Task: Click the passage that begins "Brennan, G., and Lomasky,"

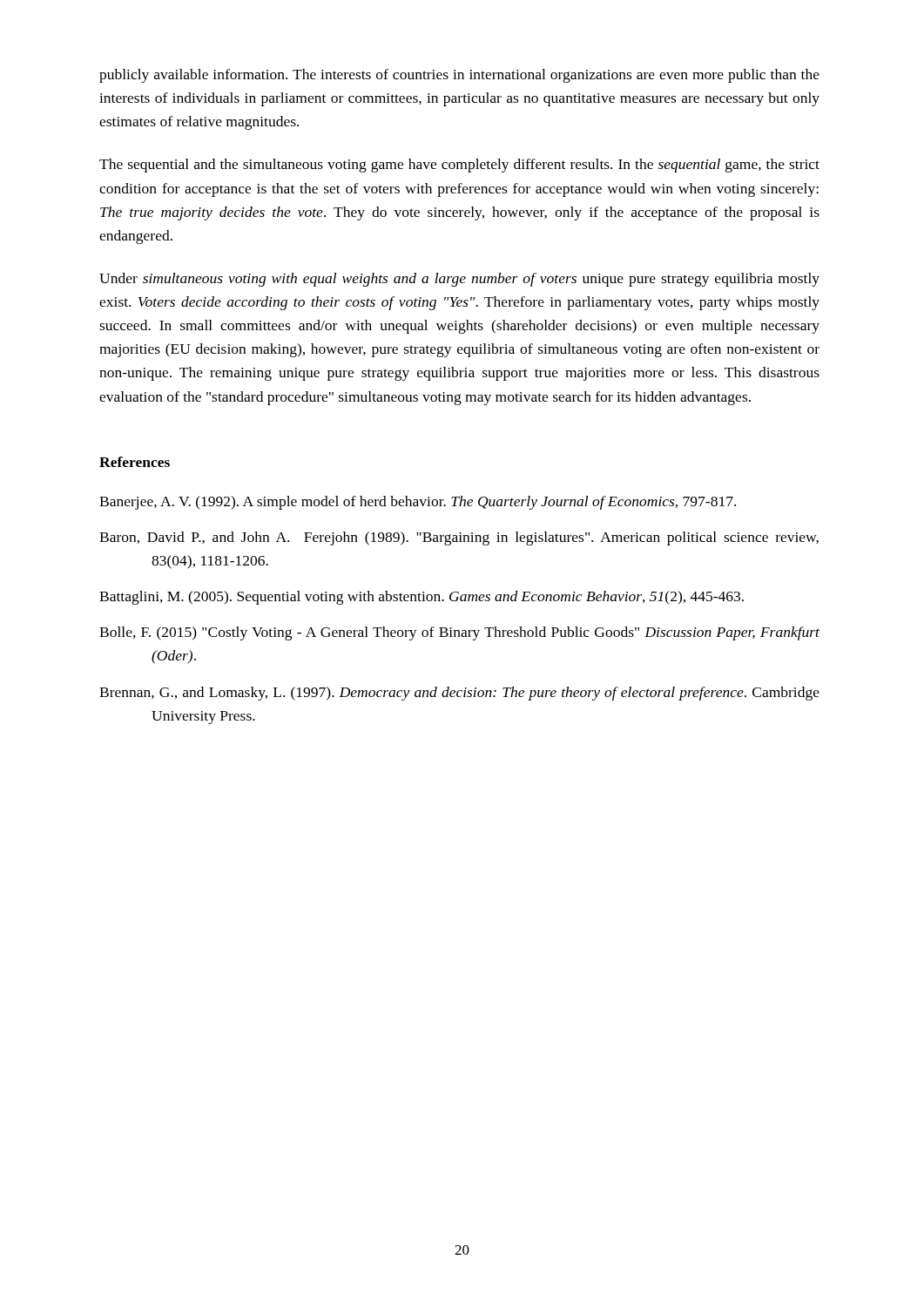Action: (x=459, y=703)
